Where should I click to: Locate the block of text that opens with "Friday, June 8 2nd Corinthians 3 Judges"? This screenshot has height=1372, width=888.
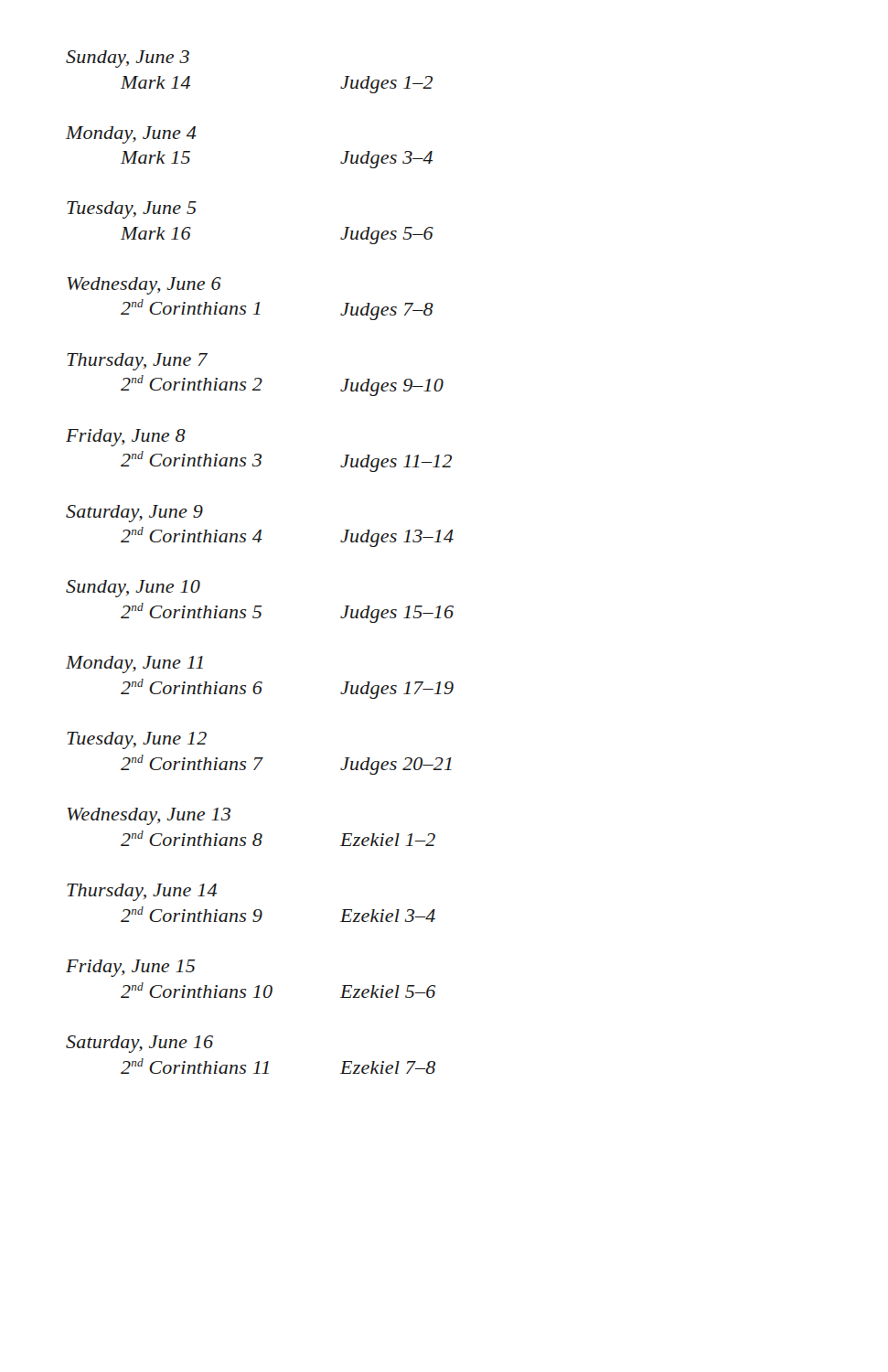(x=126, y=438)
